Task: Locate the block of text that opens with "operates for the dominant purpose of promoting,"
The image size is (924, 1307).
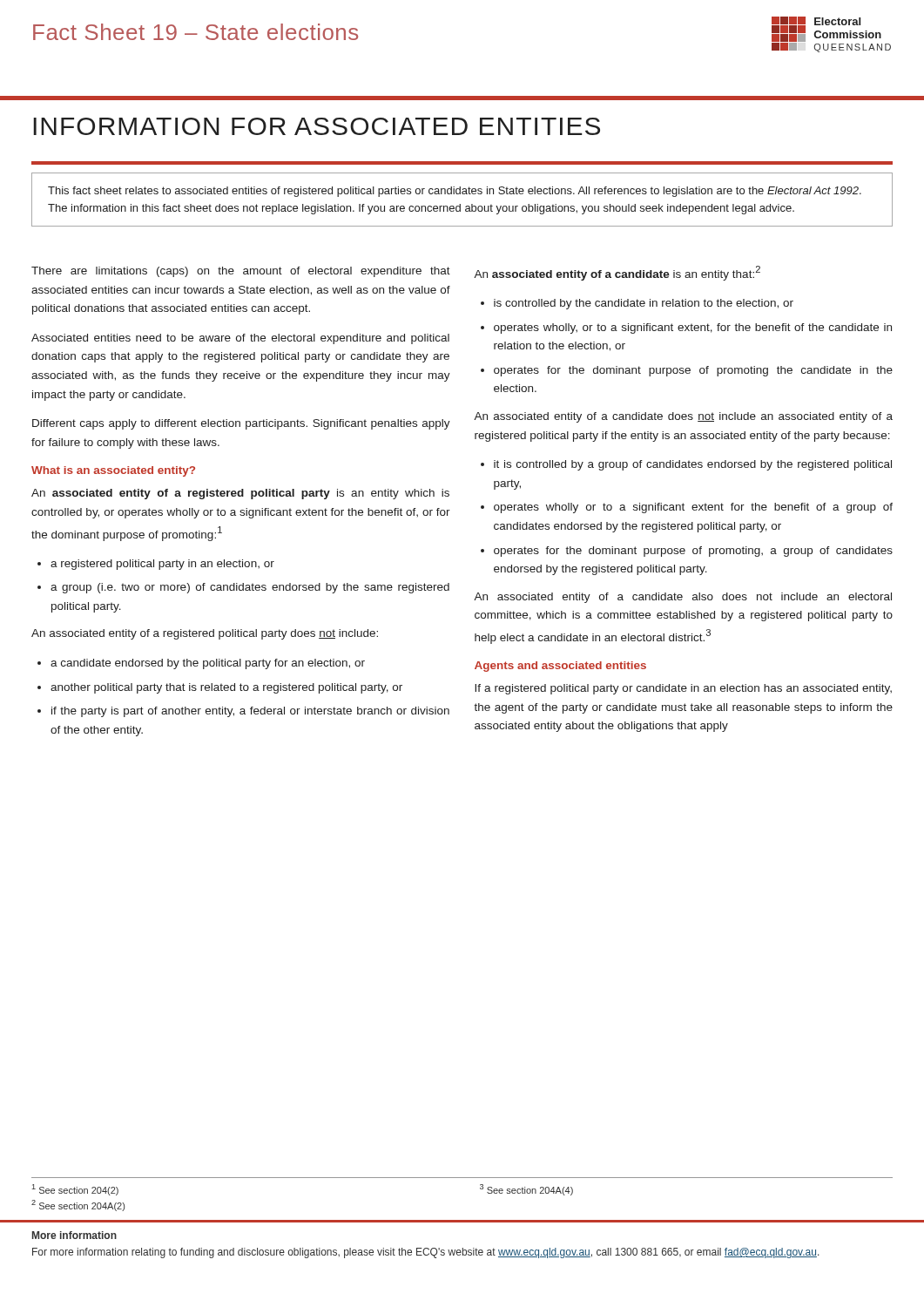Action: click(x=693, y=559)
